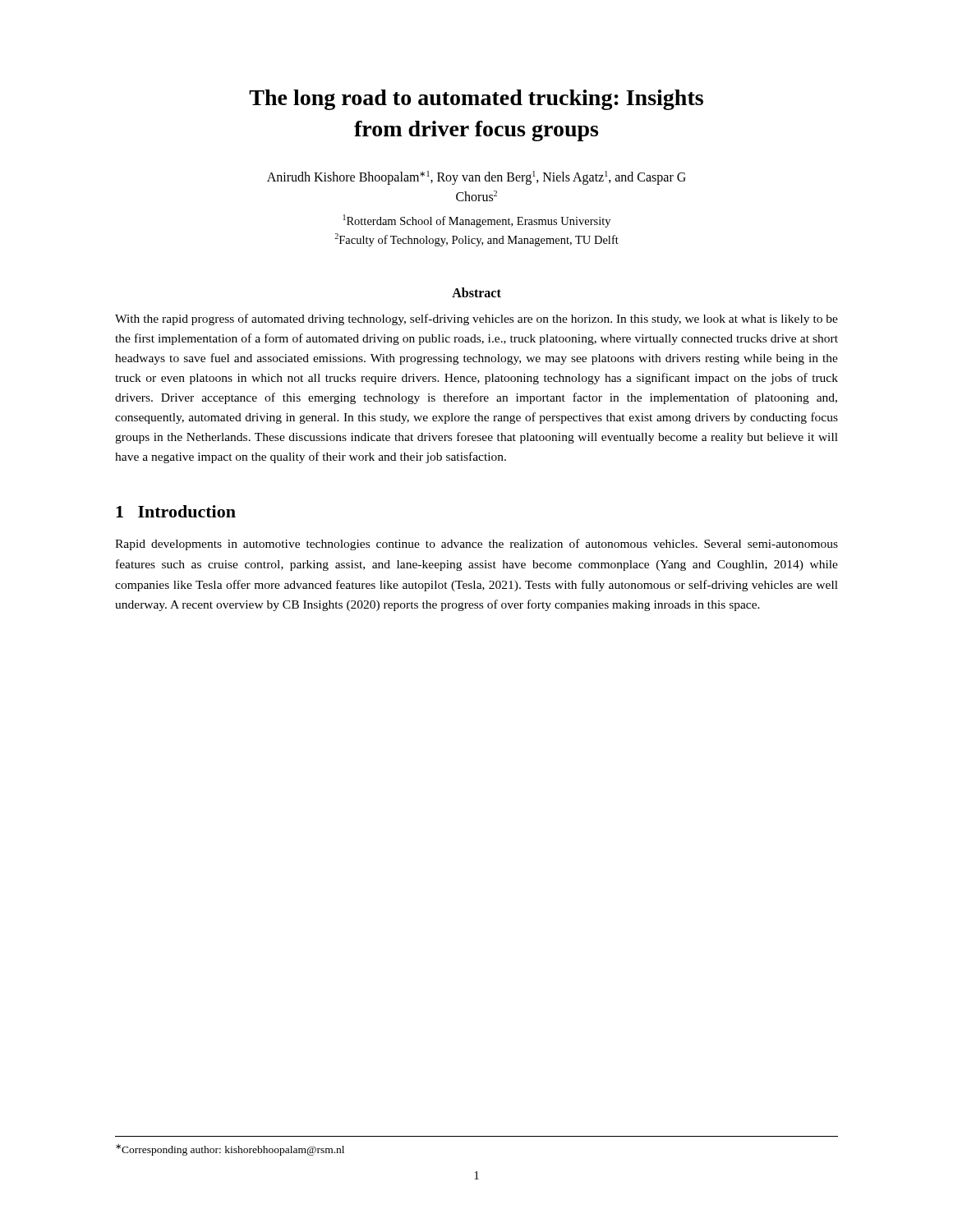Select the text block that says "Rapid developments in automotive technologies"

click(x=476, y=574)
